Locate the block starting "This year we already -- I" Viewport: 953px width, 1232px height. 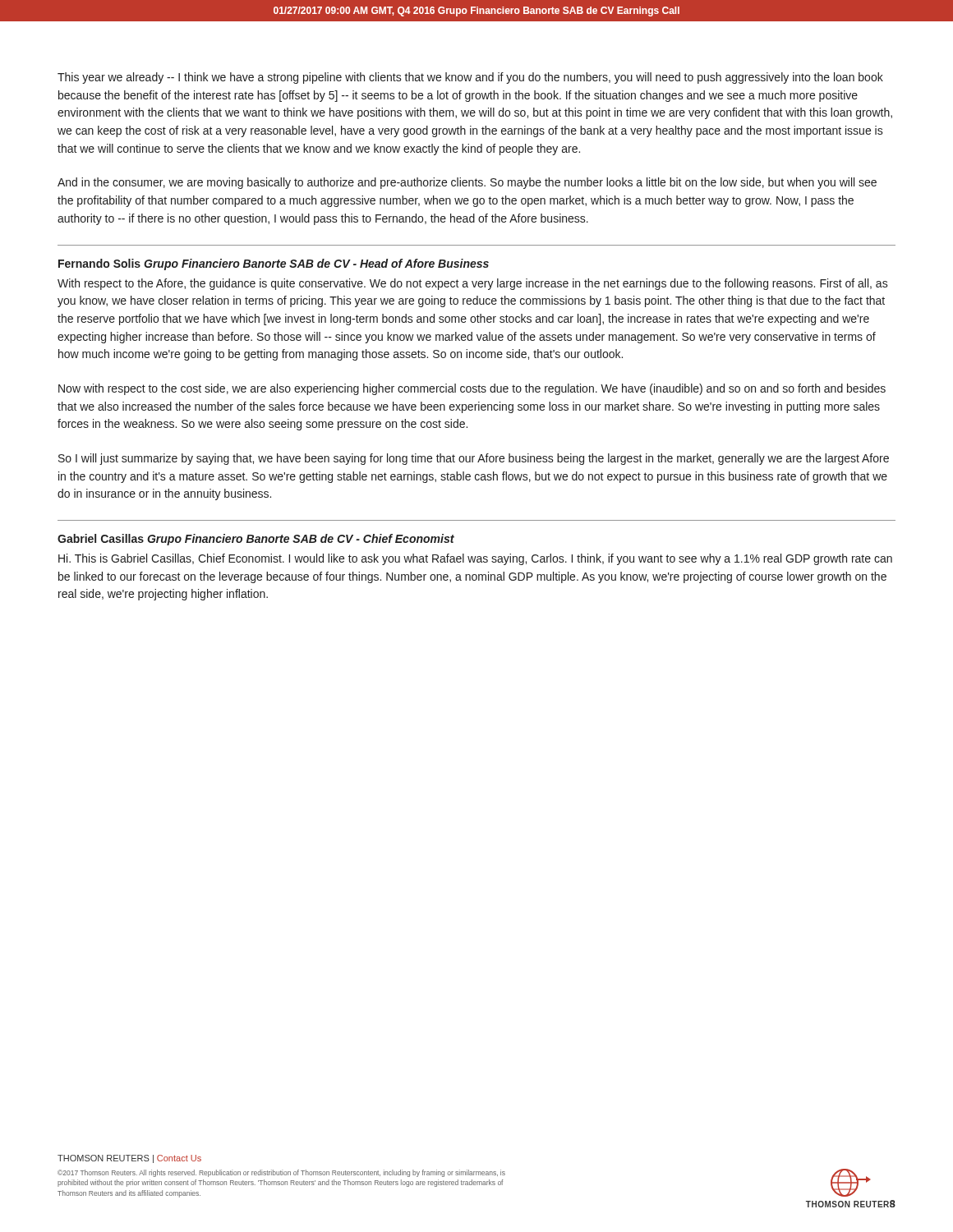(475, 113)
